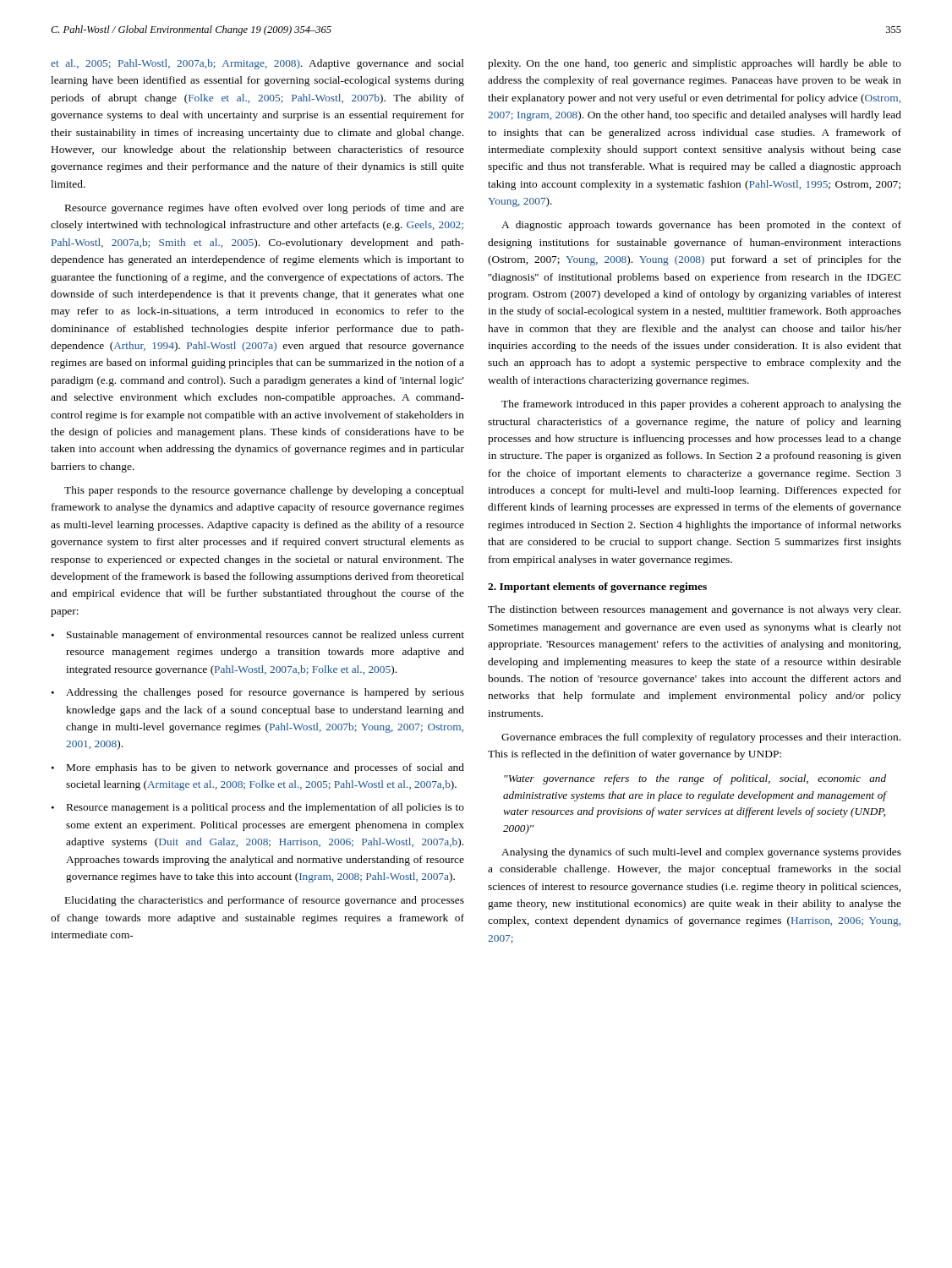
Task: Navigate to the block starting "Resource governance regimes have often evolved over"
Action: pos(257,337)
